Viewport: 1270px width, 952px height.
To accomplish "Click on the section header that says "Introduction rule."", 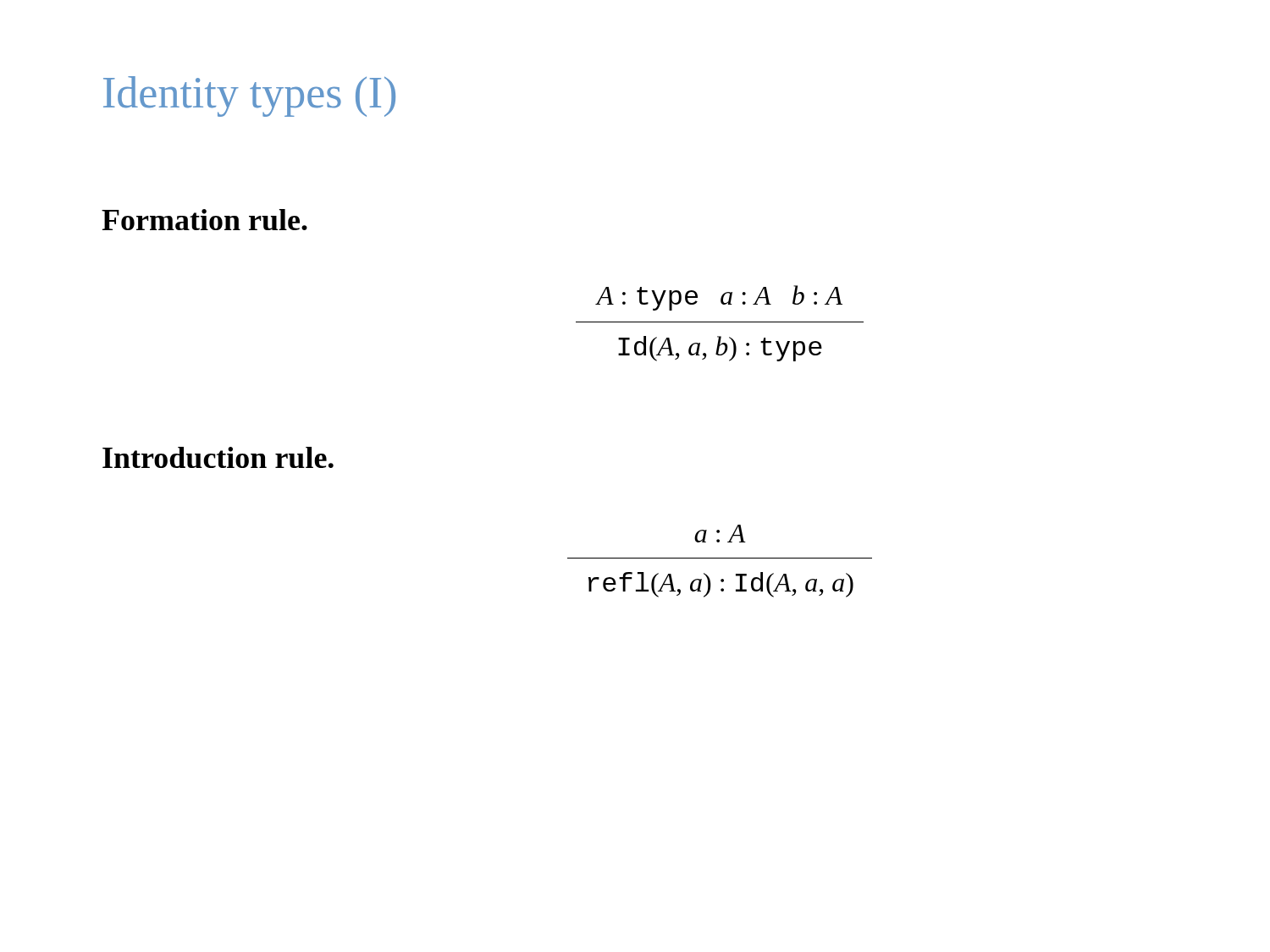I will (x=218, y=458).
